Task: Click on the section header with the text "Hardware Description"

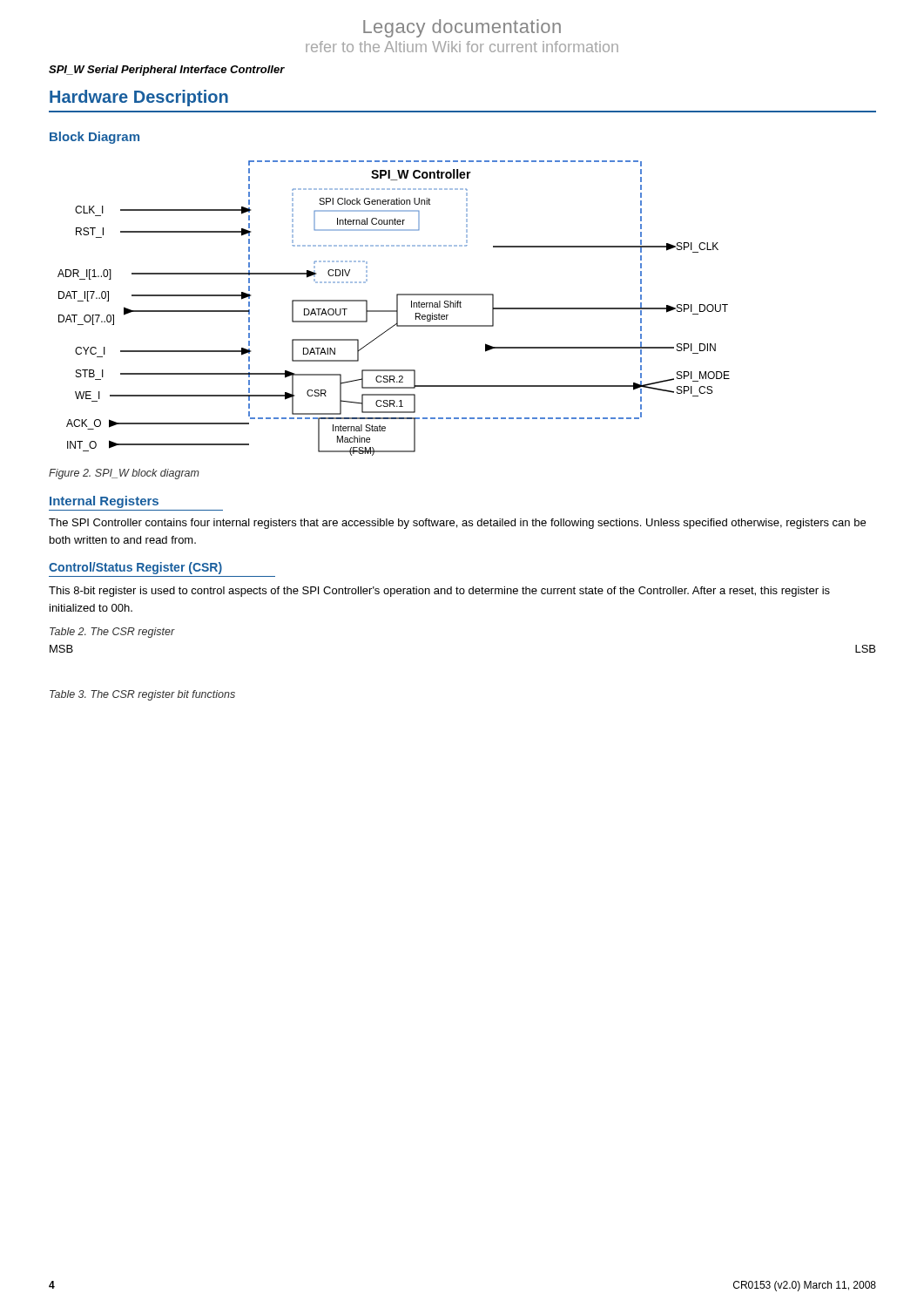Action: pos(139,97)
